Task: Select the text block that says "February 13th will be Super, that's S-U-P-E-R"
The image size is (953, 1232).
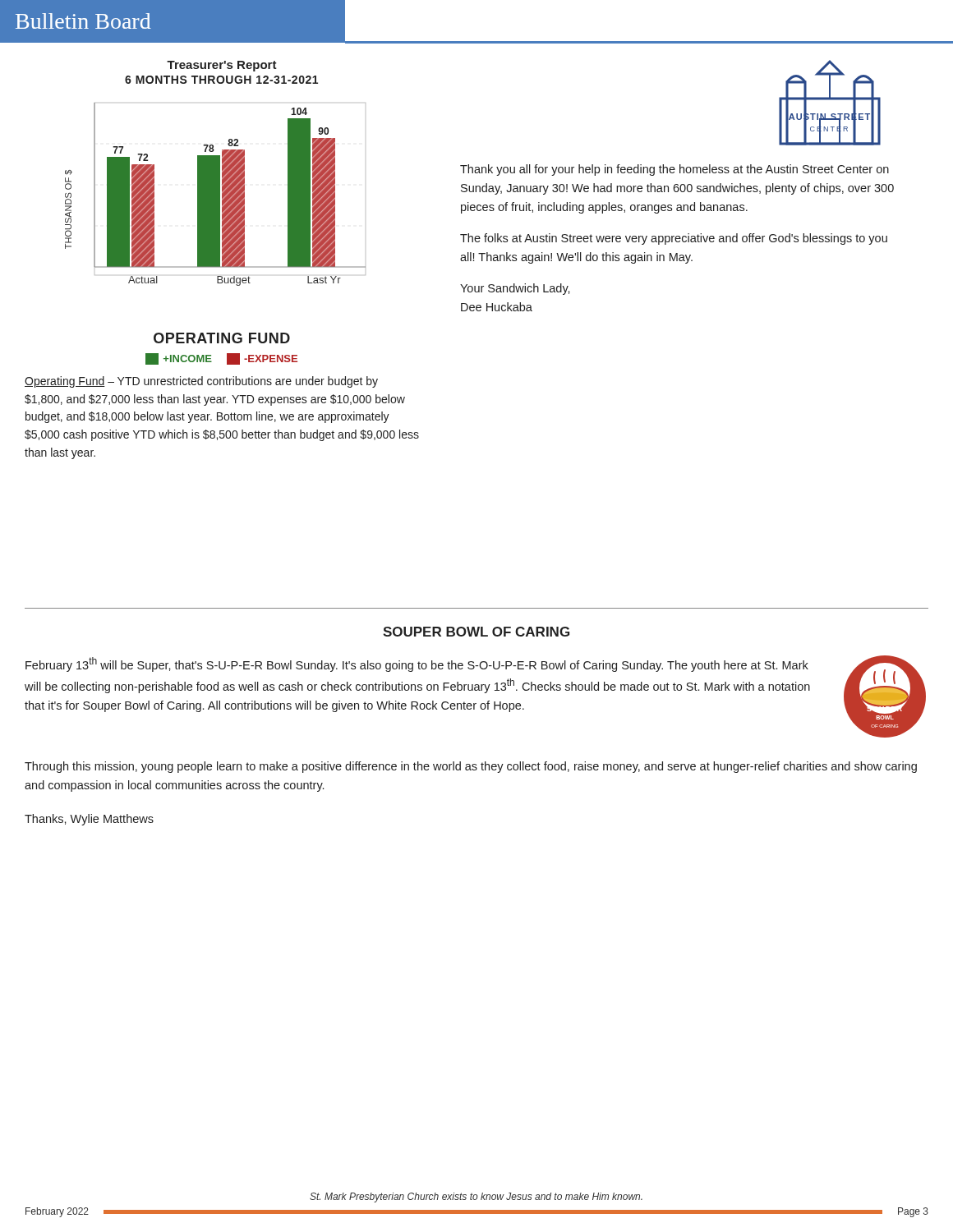Action: (x=418, y=684)
